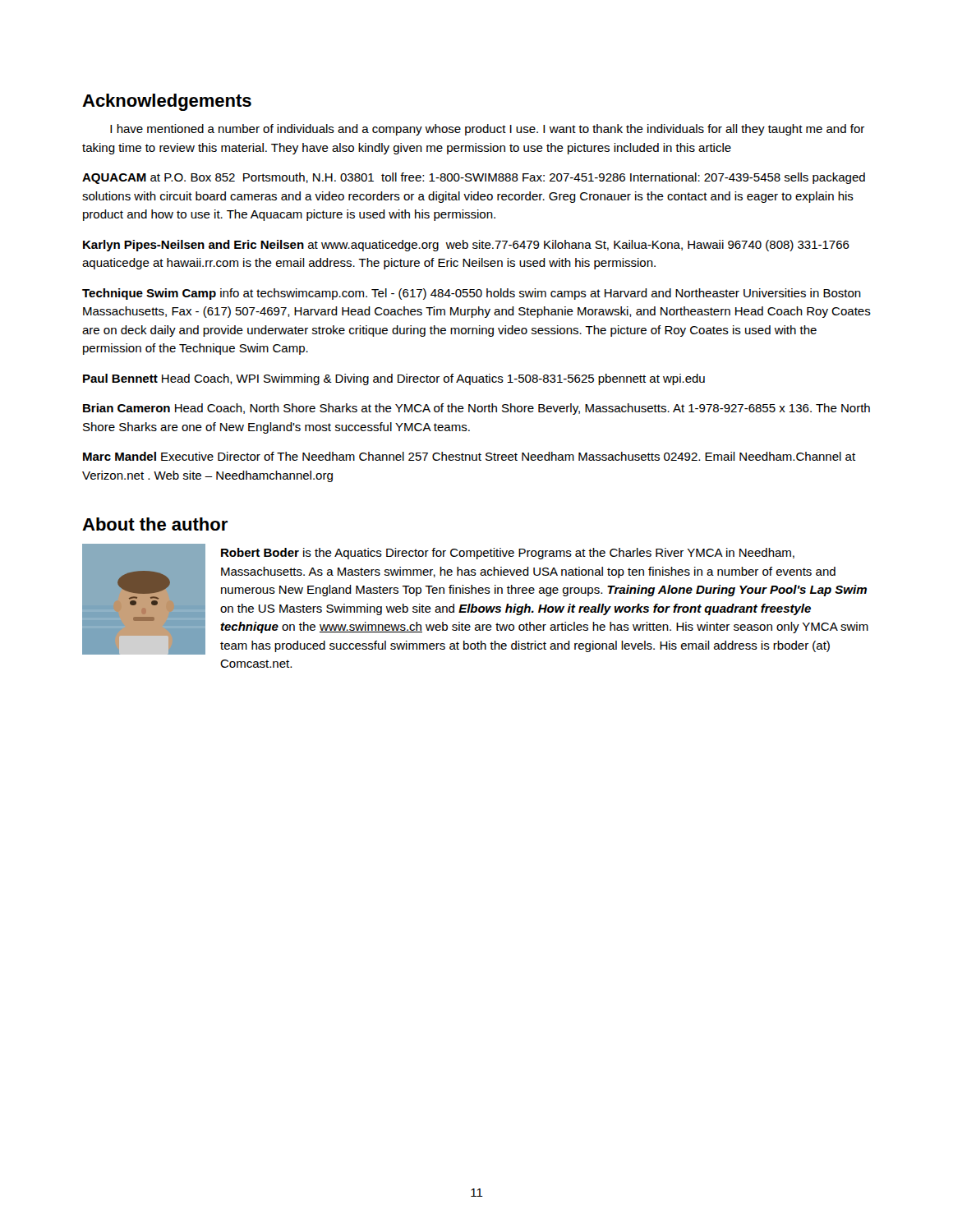Navigate to the region starting "Marc Mandel Executive Director of The"

coord(469,466)
